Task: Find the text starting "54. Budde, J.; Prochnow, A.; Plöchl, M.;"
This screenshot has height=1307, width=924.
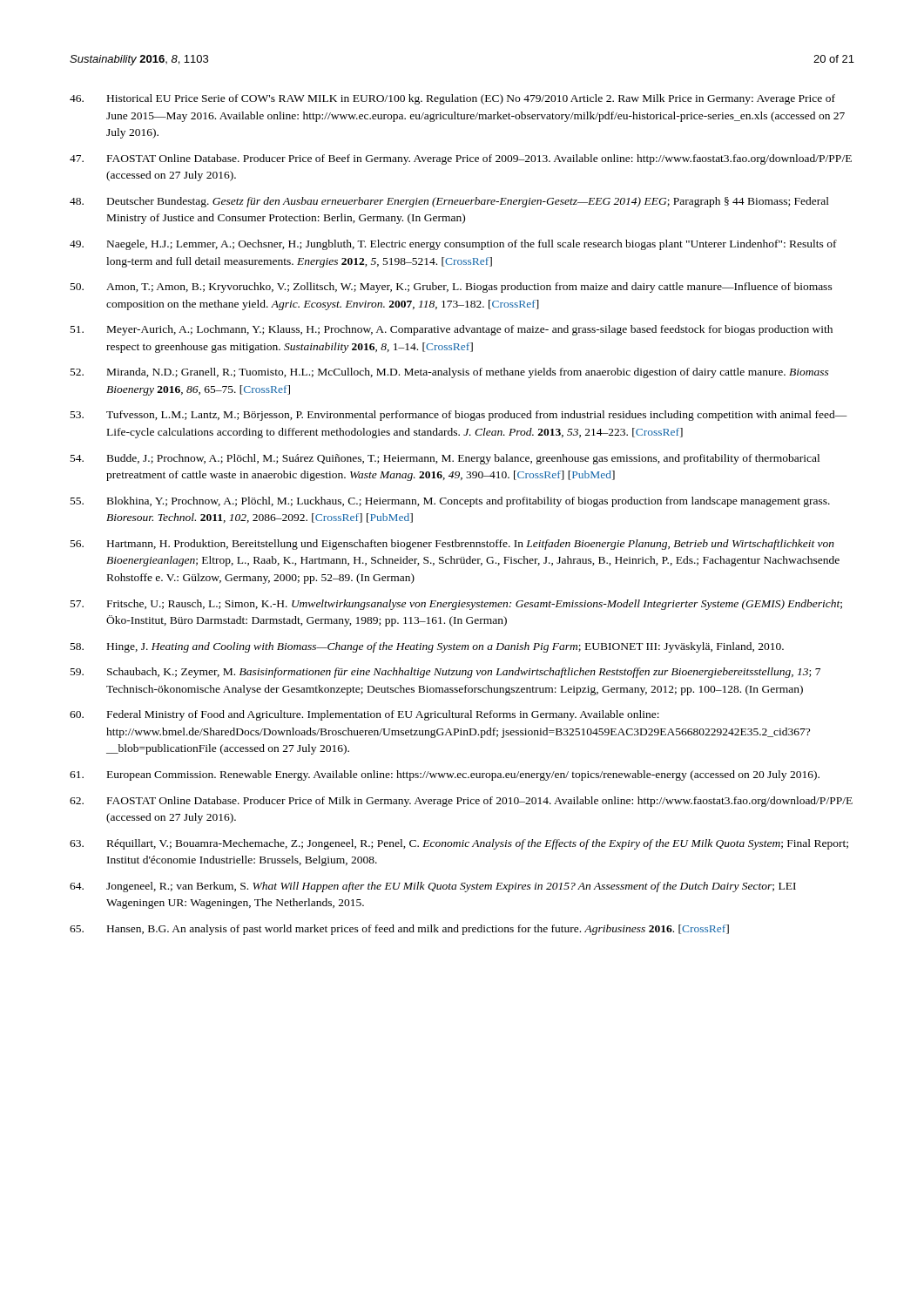Action: point(462,466)
